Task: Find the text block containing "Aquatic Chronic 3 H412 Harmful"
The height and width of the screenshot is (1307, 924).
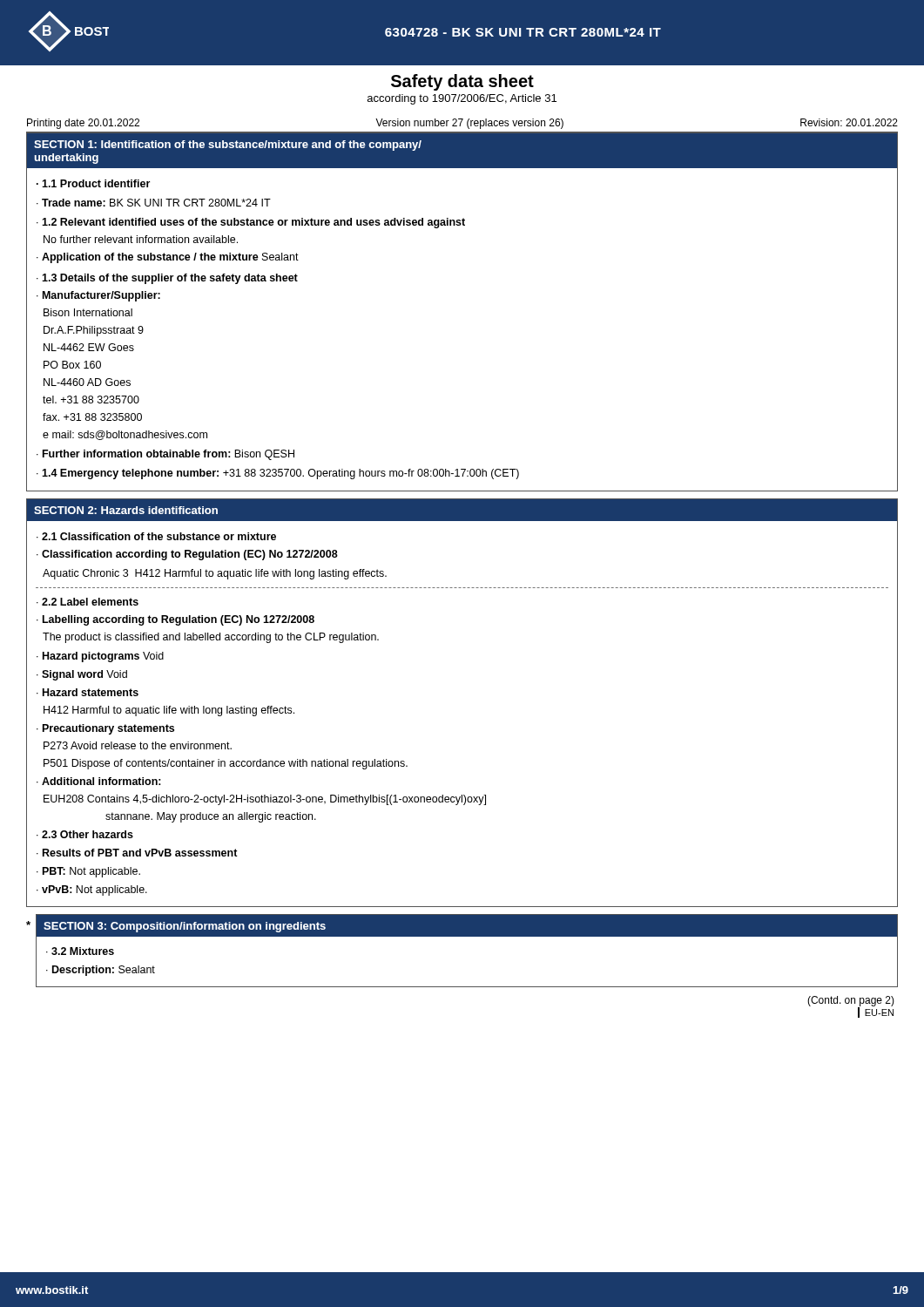Action: tap(215, 573)
